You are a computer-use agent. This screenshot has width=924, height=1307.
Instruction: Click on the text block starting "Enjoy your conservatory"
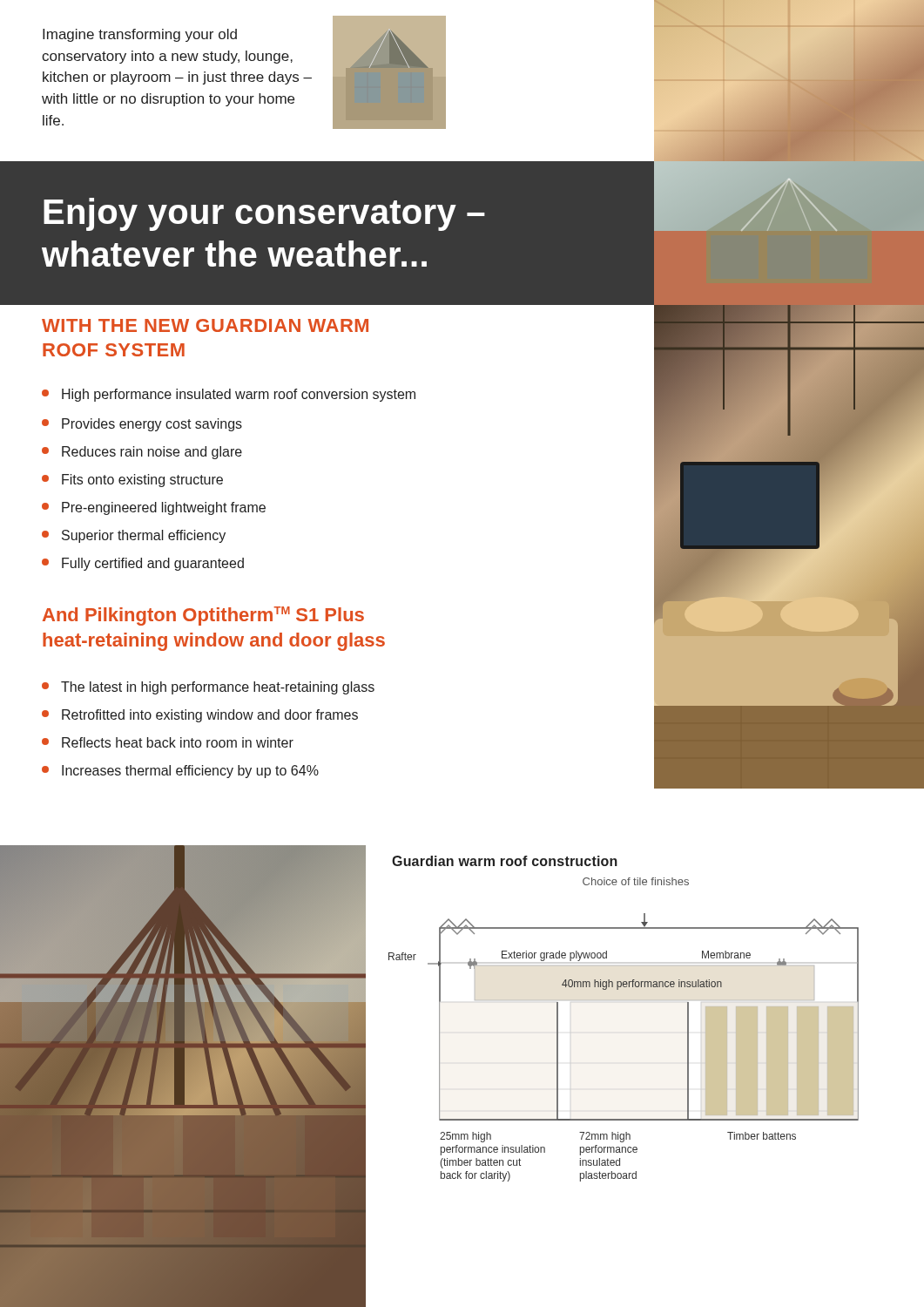pos(264,233)
